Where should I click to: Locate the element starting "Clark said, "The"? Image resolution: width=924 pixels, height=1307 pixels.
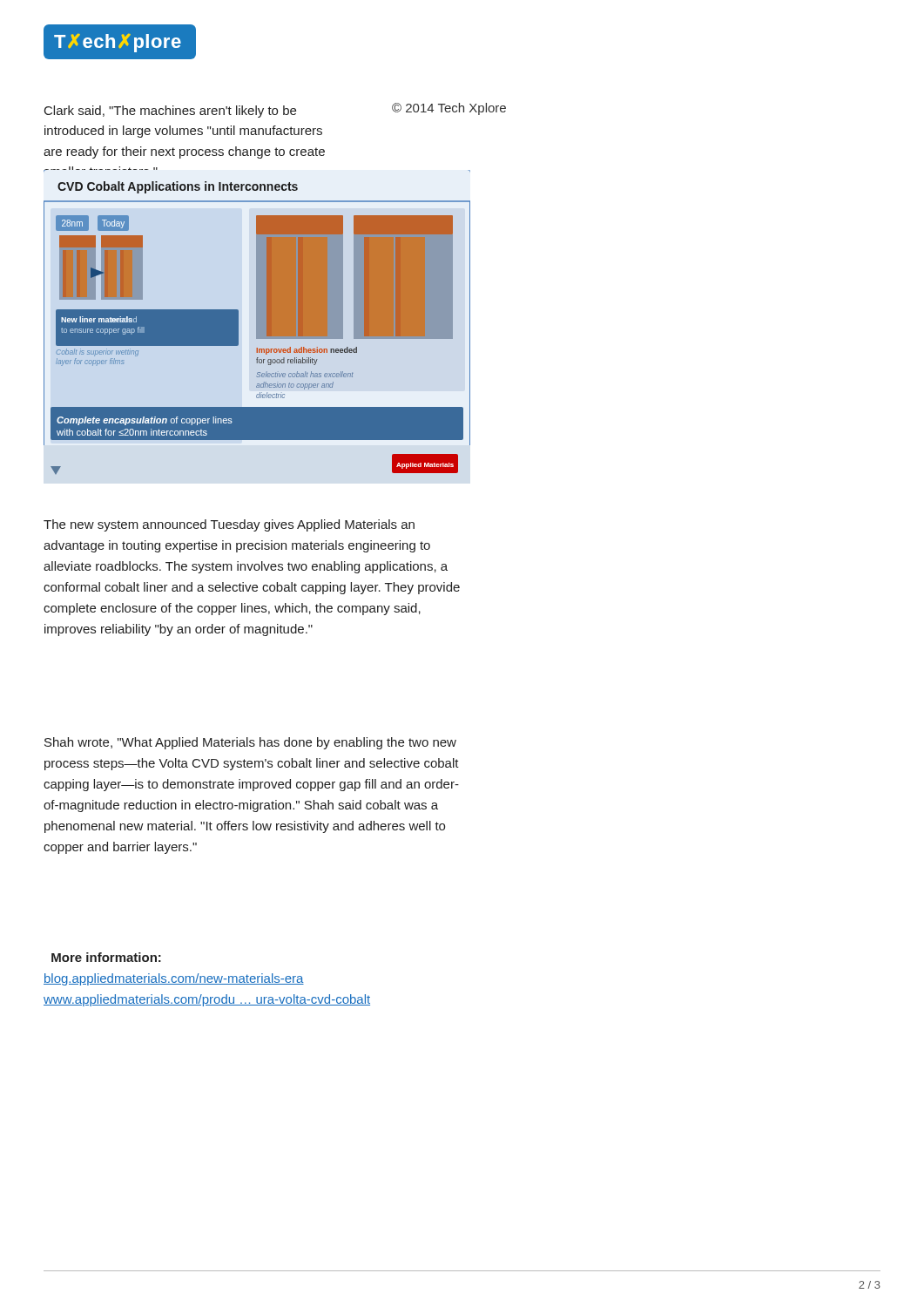pyautogui.click(x=184, y=141)
